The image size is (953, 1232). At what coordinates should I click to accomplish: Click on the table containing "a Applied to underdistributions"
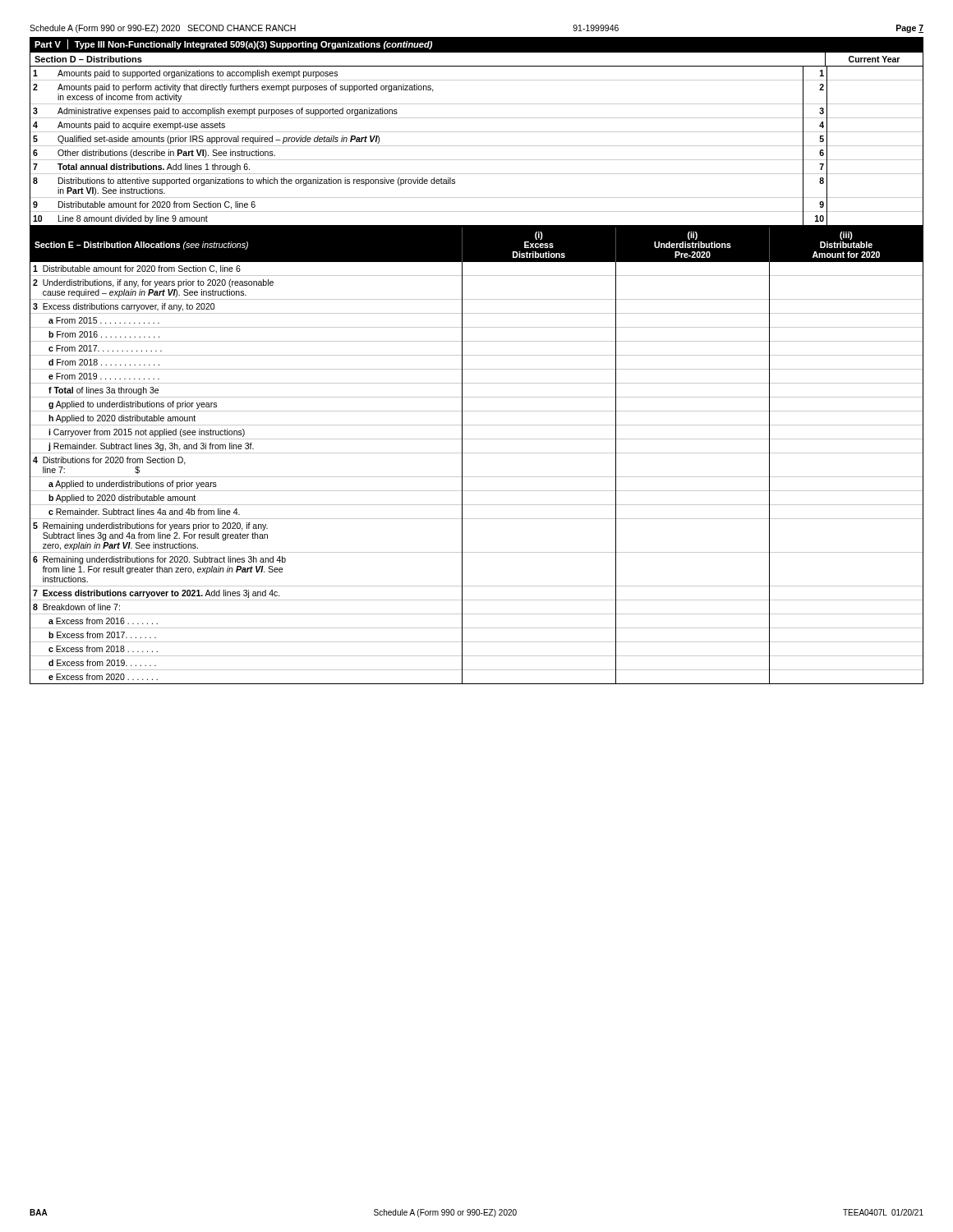[476, 455]
